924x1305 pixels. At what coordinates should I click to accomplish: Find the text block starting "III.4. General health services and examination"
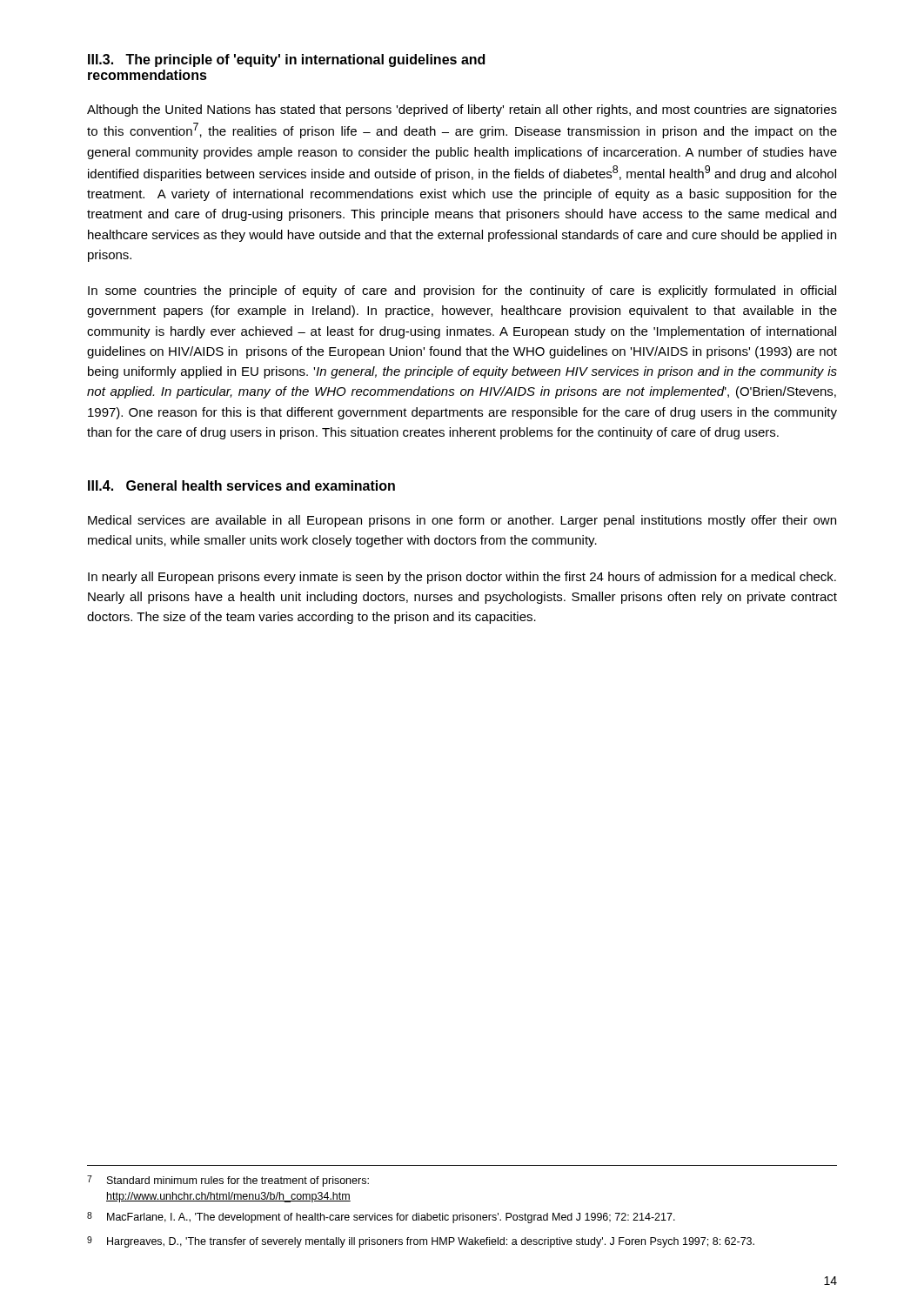241,486
